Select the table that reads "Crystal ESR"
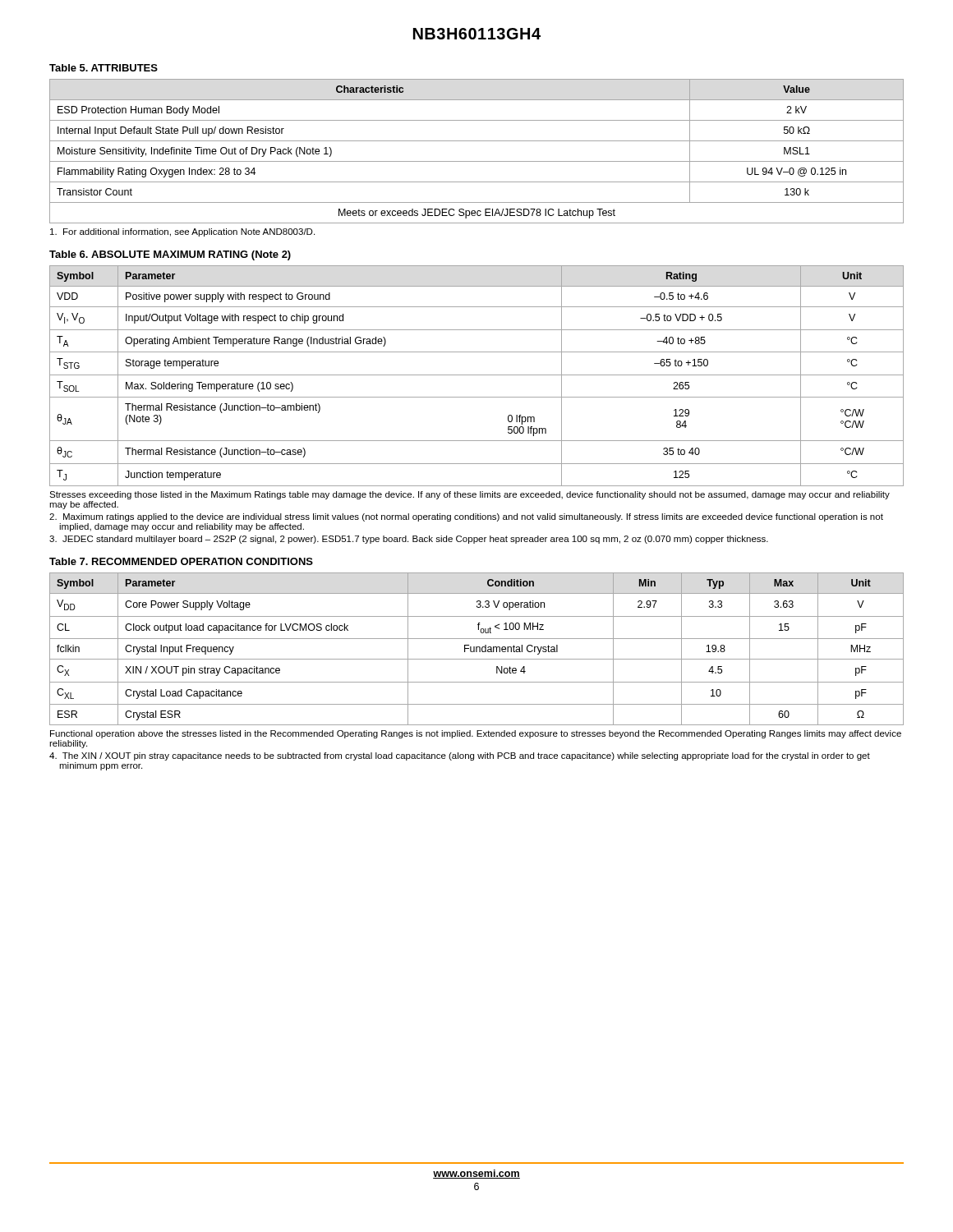 (x=476, y=649)
